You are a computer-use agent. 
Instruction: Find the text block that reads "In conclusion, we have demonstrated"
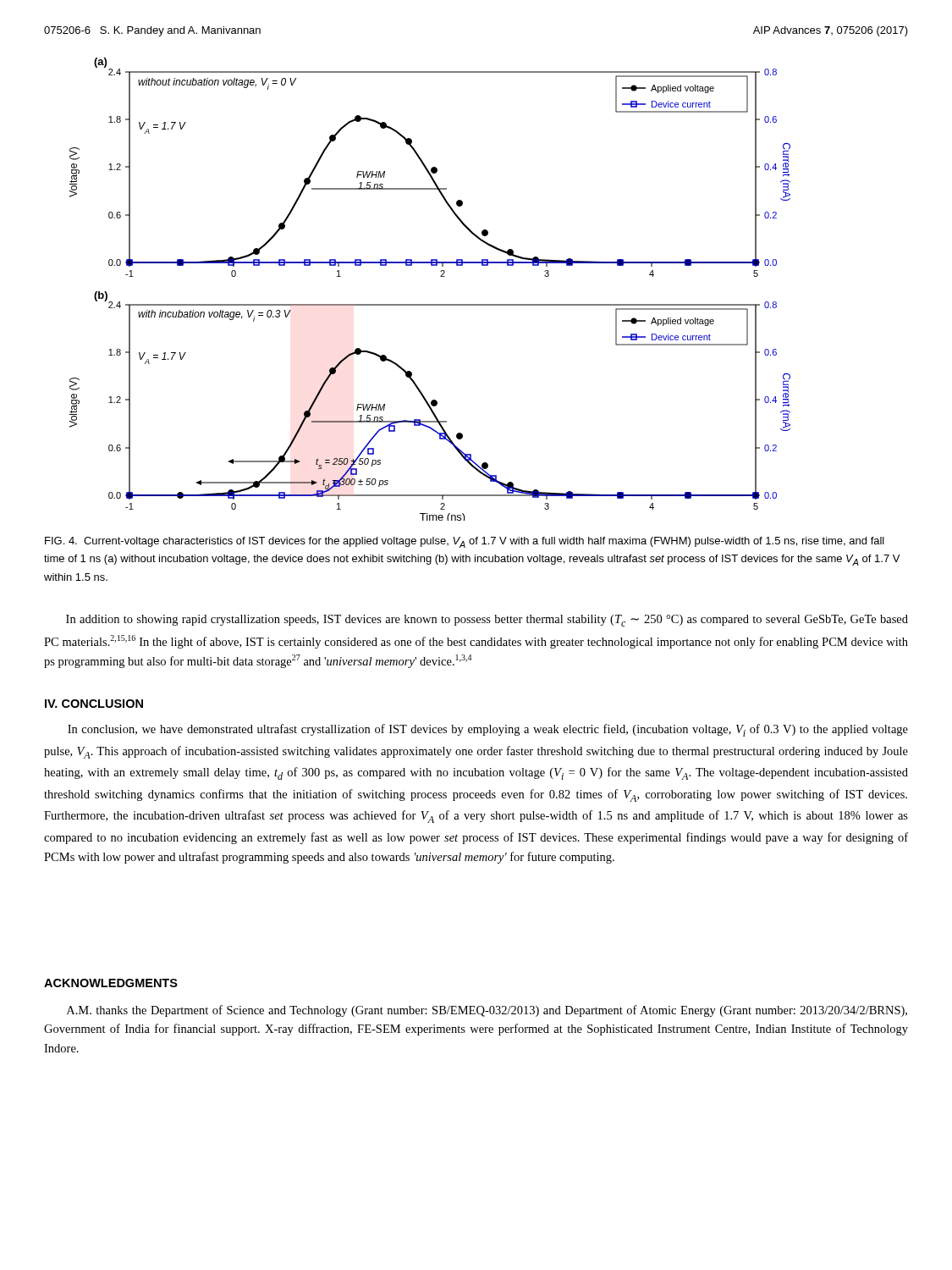476,793
